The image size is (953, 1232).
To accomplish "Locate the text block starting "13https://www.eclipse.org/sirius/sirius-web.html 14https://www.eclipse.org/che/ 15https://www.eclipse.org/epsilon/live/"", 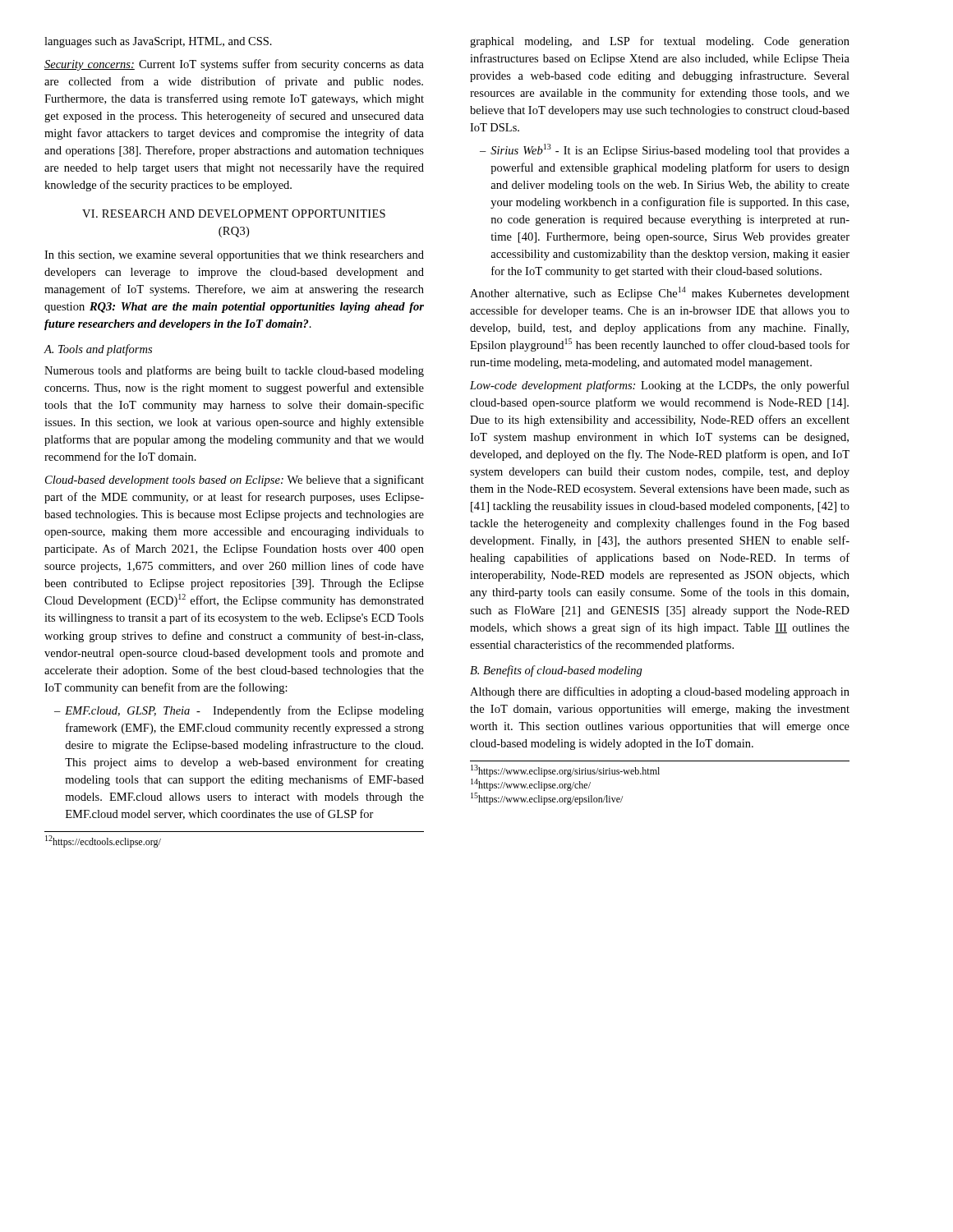I will point(660,785).
